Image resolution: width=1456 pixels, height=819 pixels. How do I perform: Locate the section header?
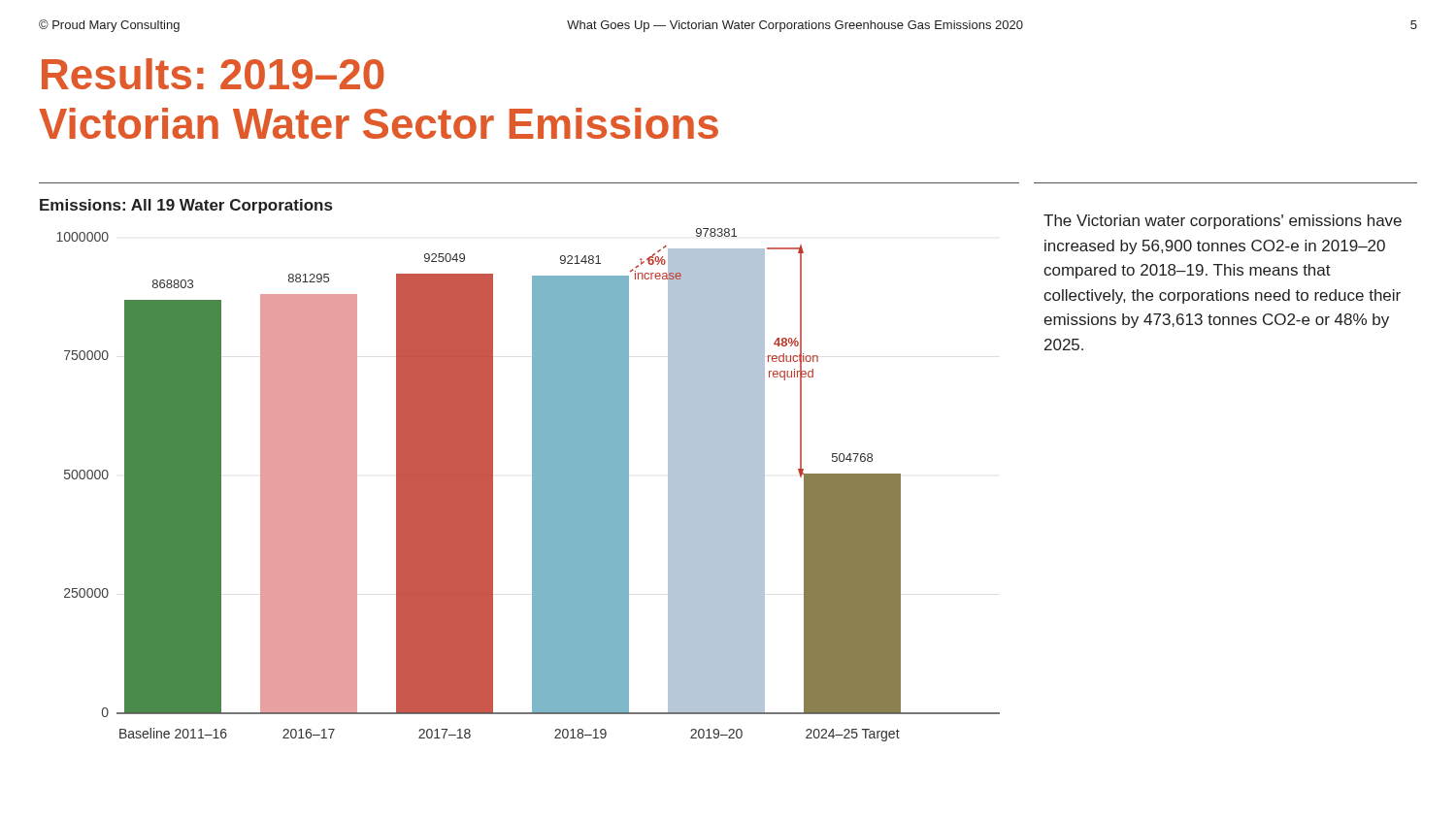coord(186,205)
